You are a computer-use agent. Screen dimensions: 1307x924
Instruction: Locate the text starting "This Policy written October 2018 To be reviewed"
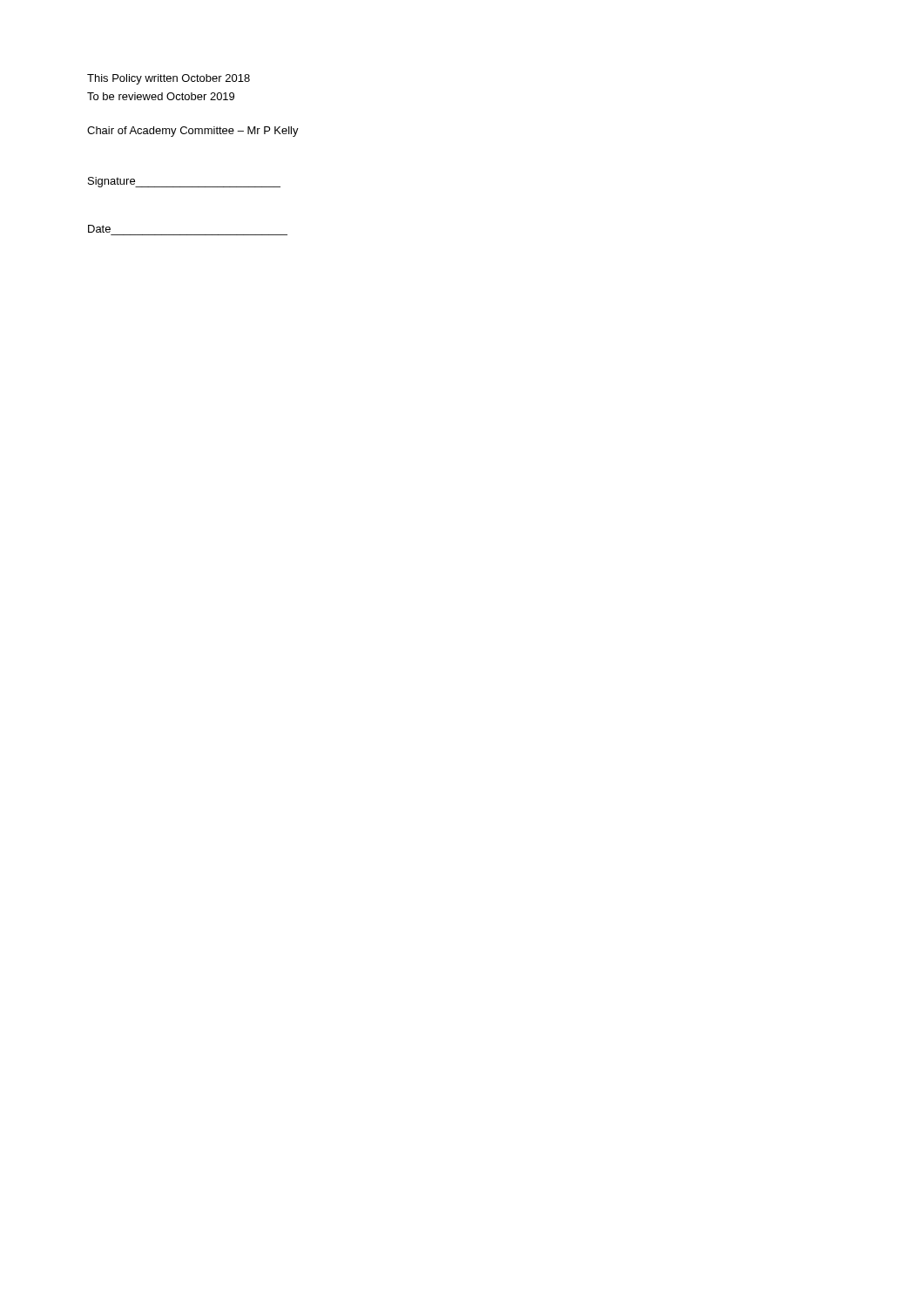tap(169, 87)
